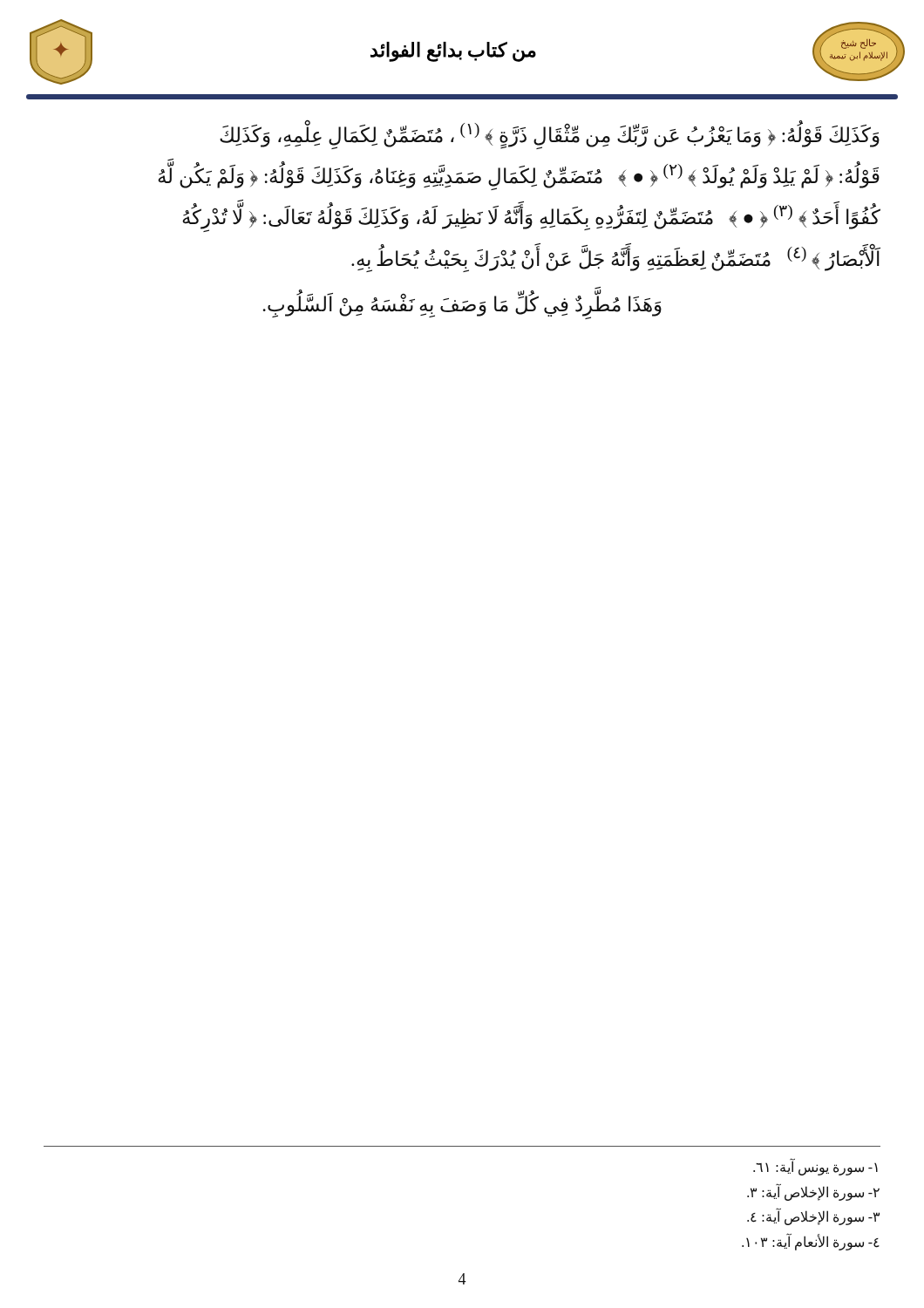This screenshot has height=1308, width=924.
Task: Select the text block that says "وَكَذَلِكَ قَوْلُهُ: ﴿"
Action: pos(462,219)
